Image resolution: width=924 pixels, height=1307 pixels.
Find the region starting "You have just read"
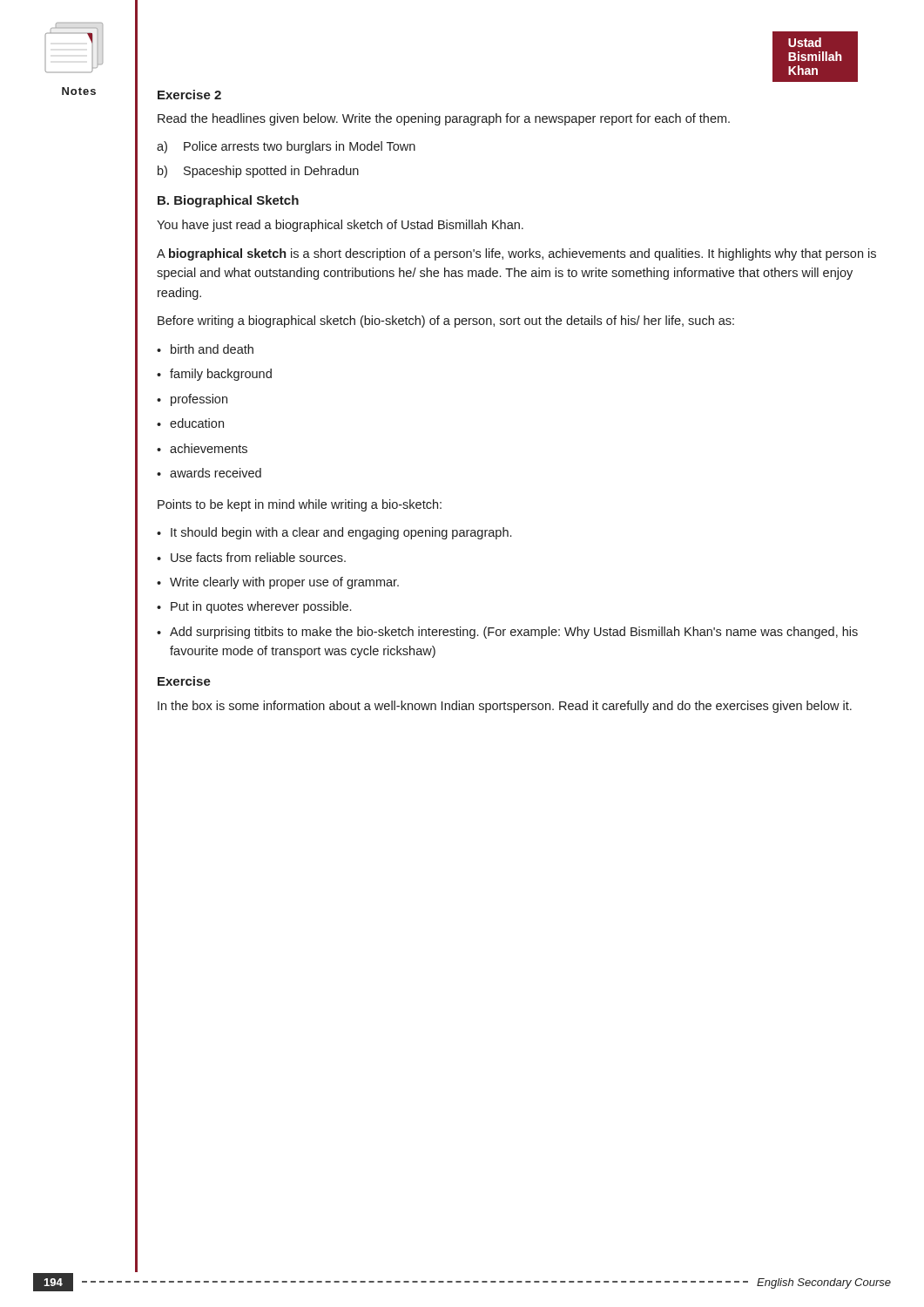[x=340, y=225]
